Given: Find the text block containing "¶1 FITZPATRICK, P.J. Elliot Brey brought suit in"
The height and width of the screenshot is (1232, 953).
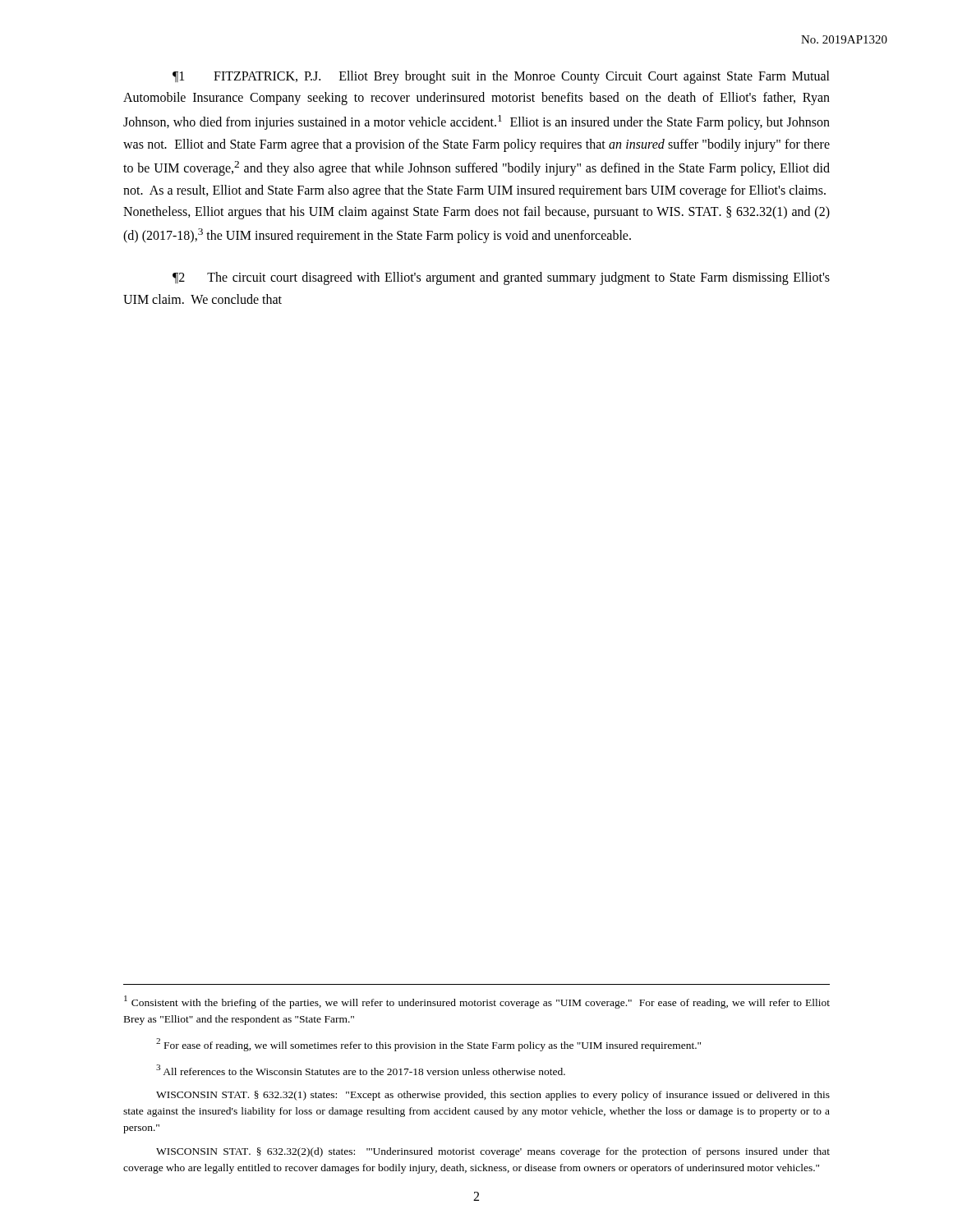Looking at the screenshot, I should click(x=476, y=156).
